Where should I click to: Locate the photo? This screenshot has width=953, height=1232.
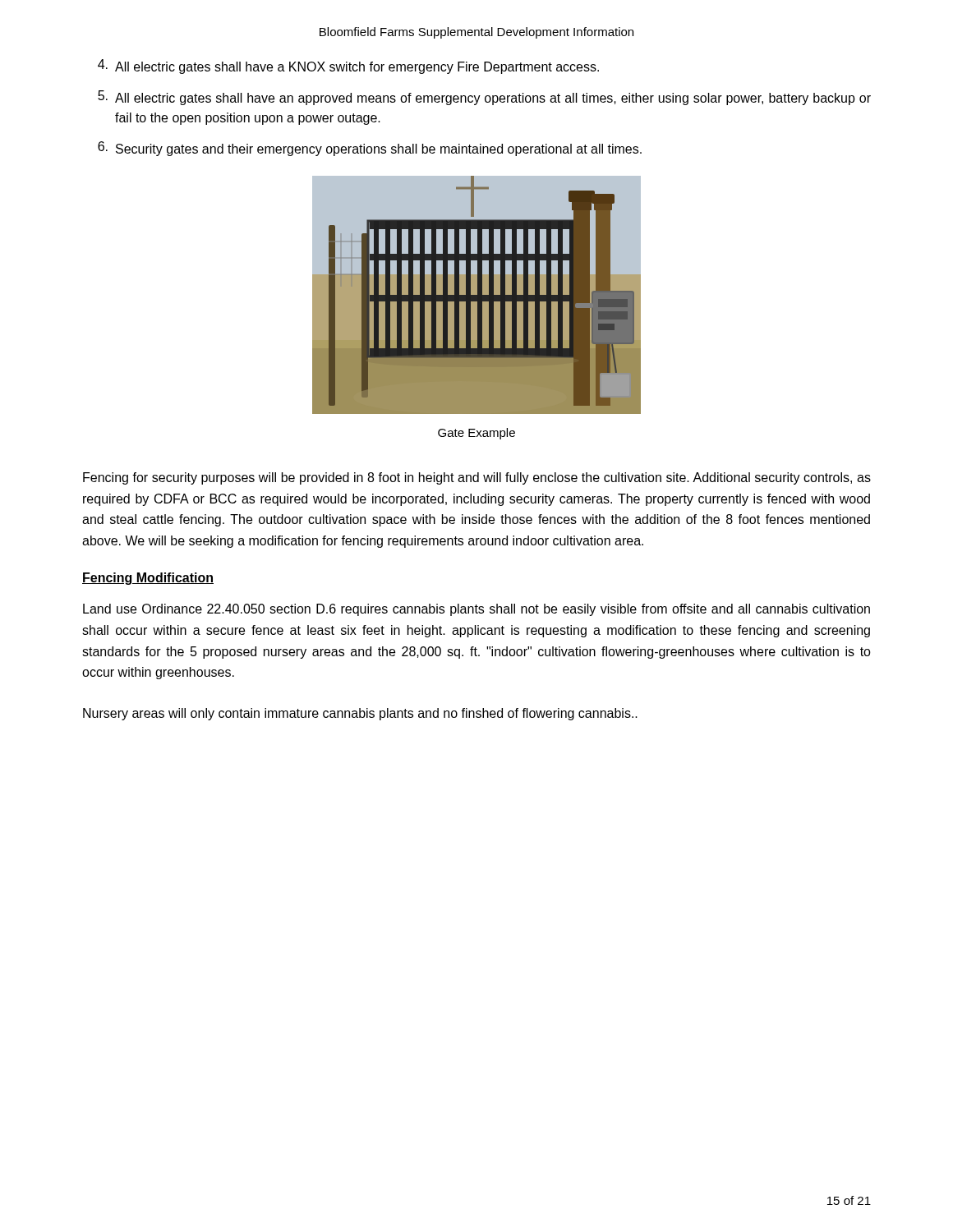tap(476, 295)
